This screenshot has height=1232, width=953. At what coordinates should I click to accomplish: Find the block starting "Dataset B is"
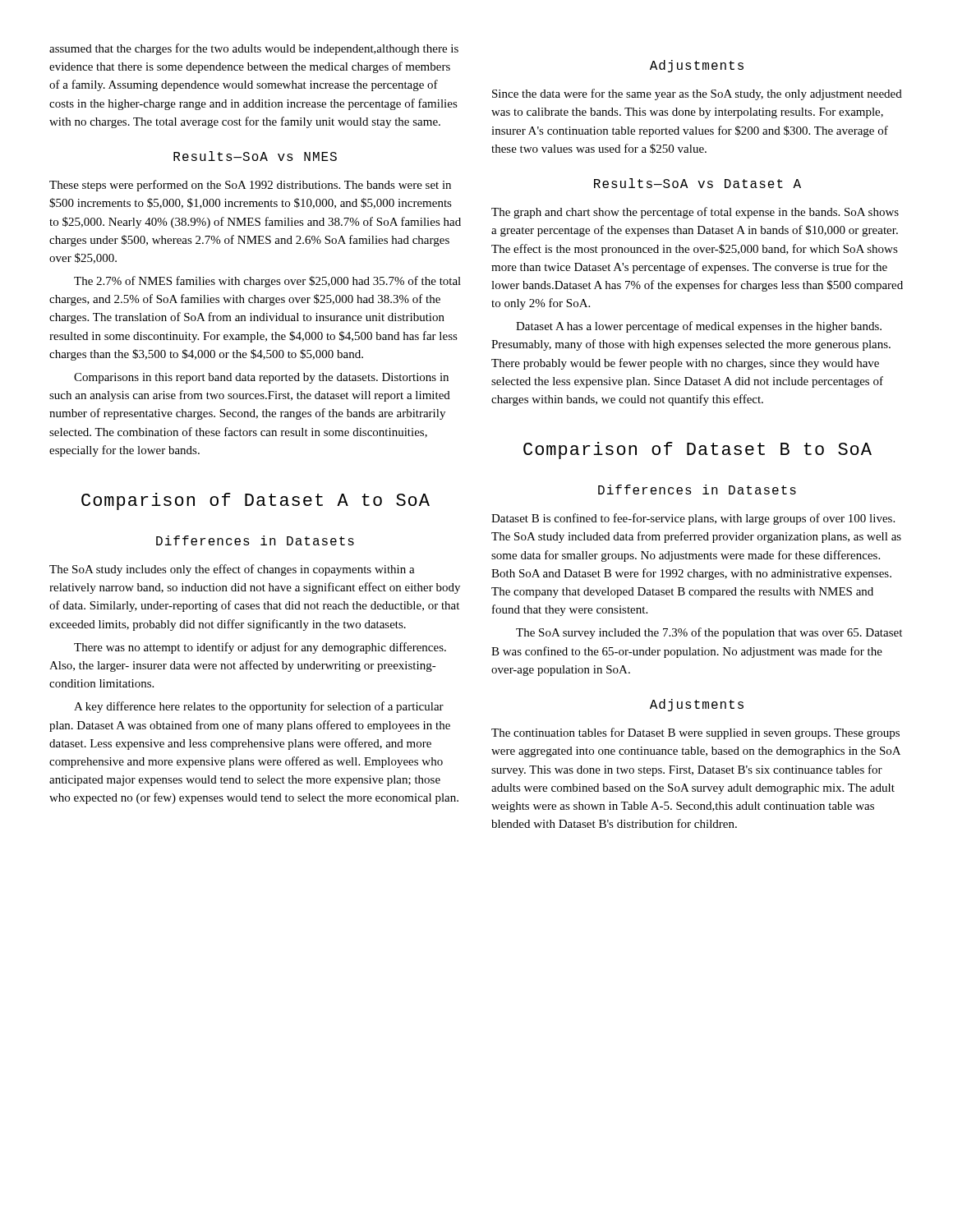point(698,594)
